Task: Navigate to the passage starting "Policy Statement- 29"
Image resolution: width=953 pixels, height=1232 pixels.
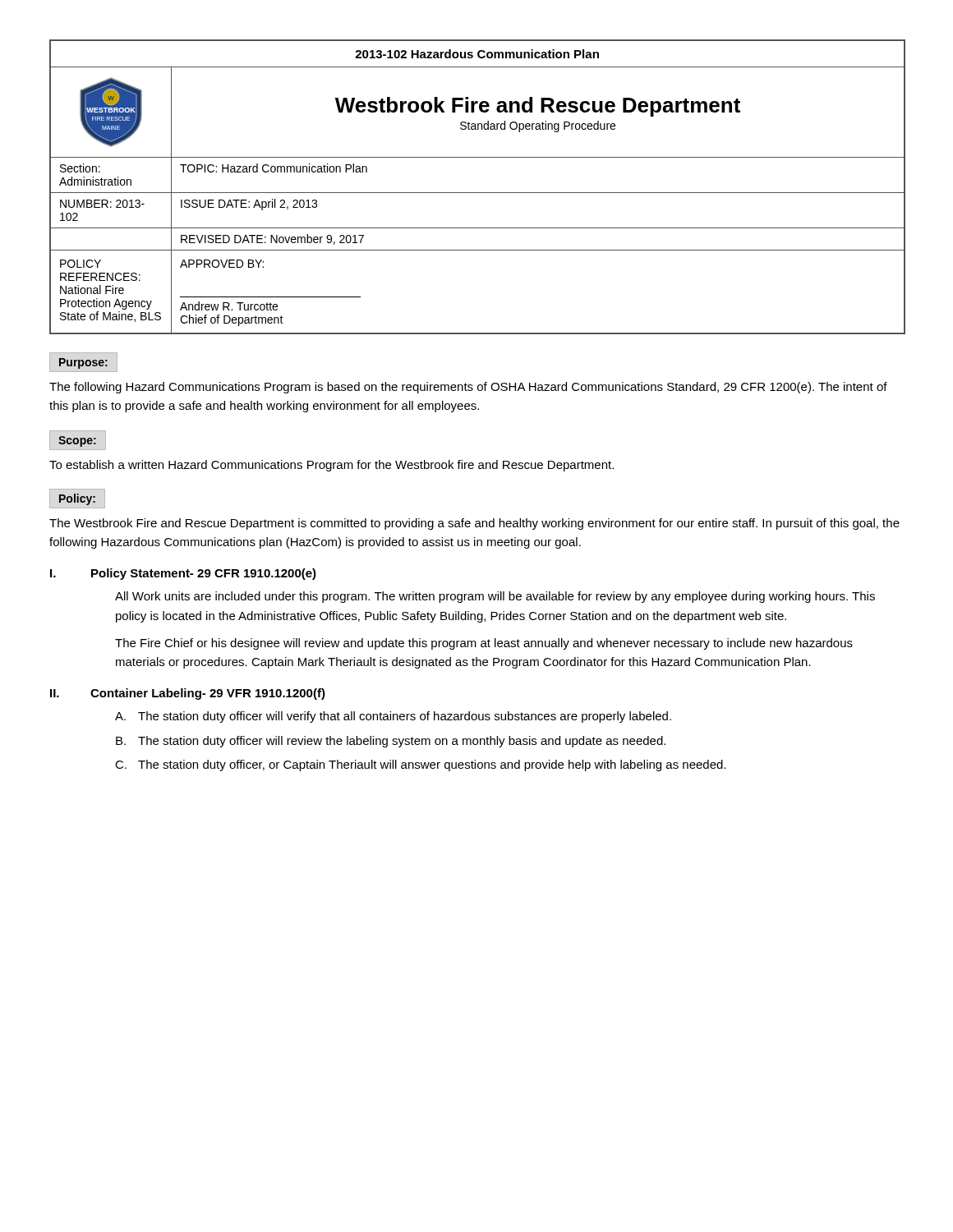Action: pyautogui.click(x=203, y=573)
